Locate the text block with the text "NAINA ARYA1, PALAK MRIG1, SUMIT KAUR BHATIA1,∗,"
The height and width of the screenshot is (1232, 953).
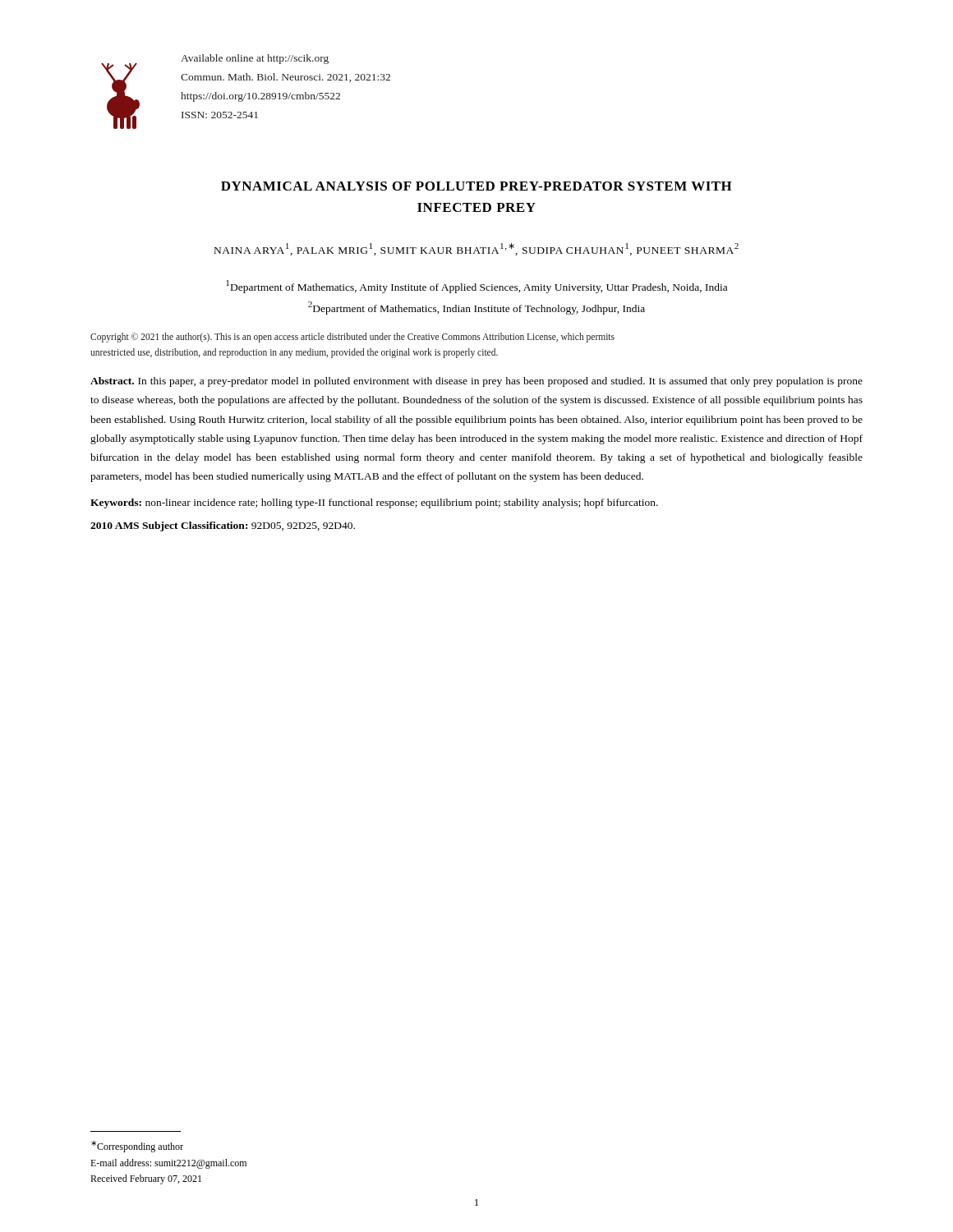476,248
